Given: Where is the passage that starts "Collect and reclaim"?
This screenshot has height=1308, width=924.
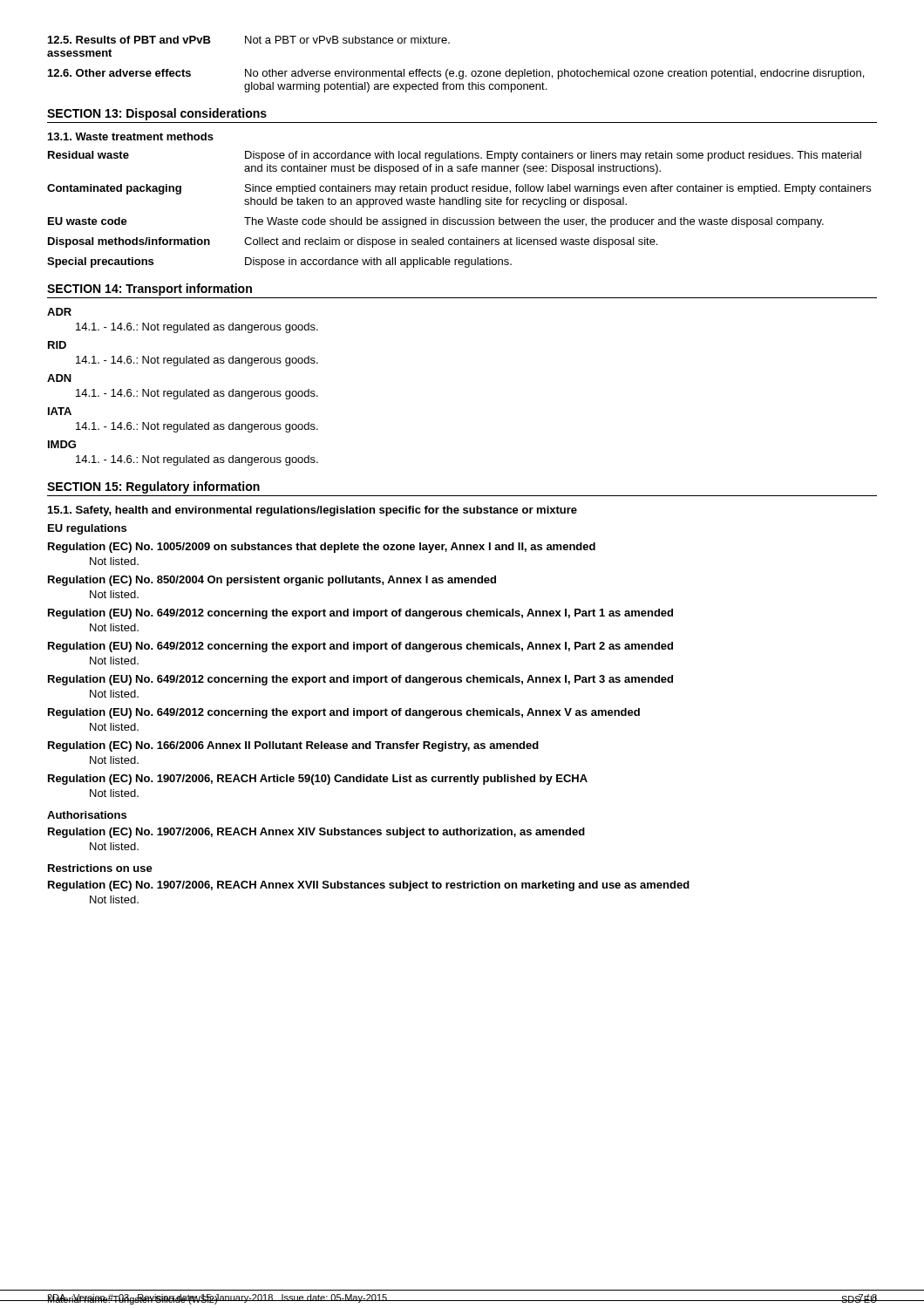Looking at the screenshot, I should tap(451, 241).
